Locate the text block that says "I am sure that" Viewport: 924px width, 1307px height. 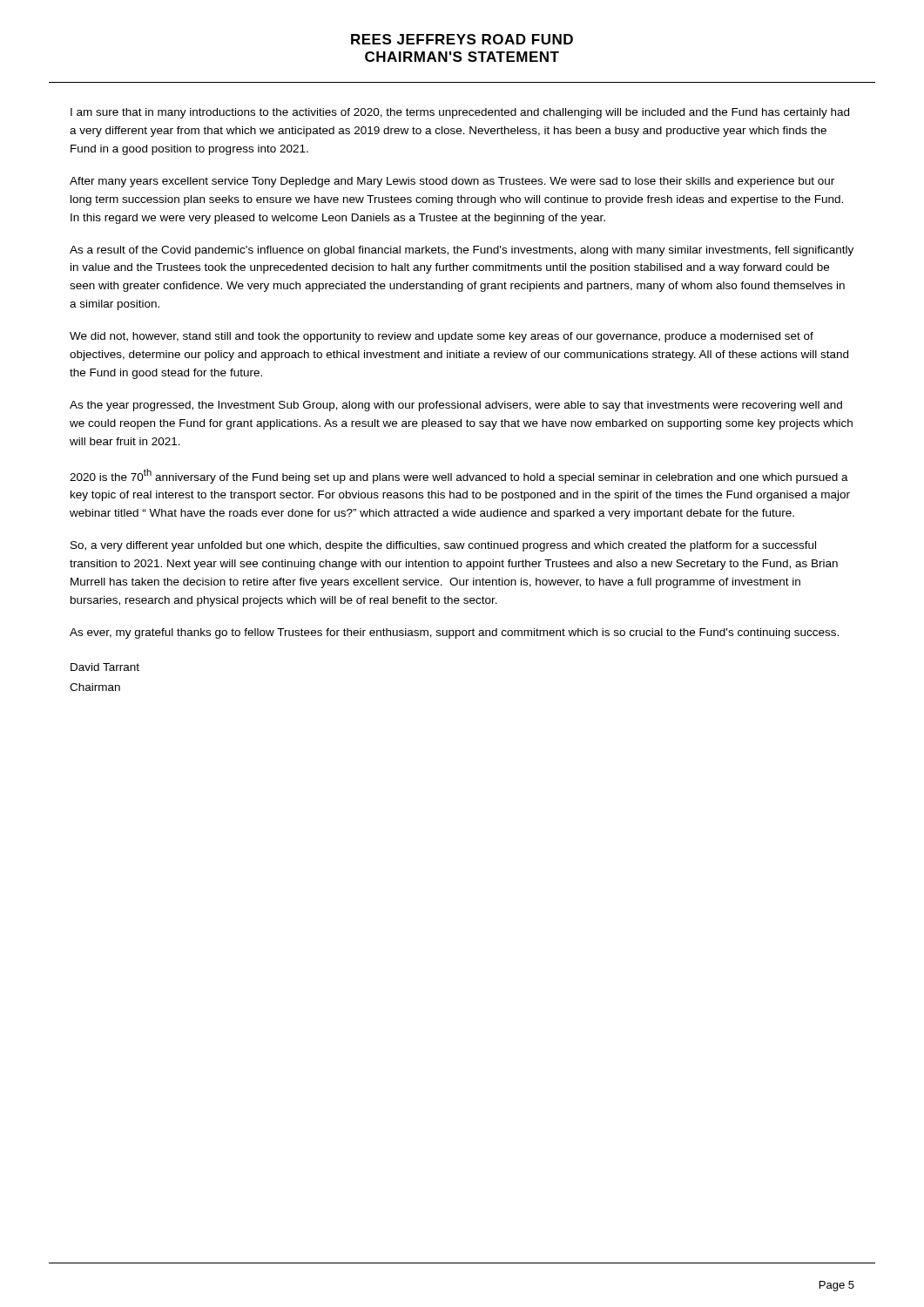pyautogui.click(x=460, y=130)
